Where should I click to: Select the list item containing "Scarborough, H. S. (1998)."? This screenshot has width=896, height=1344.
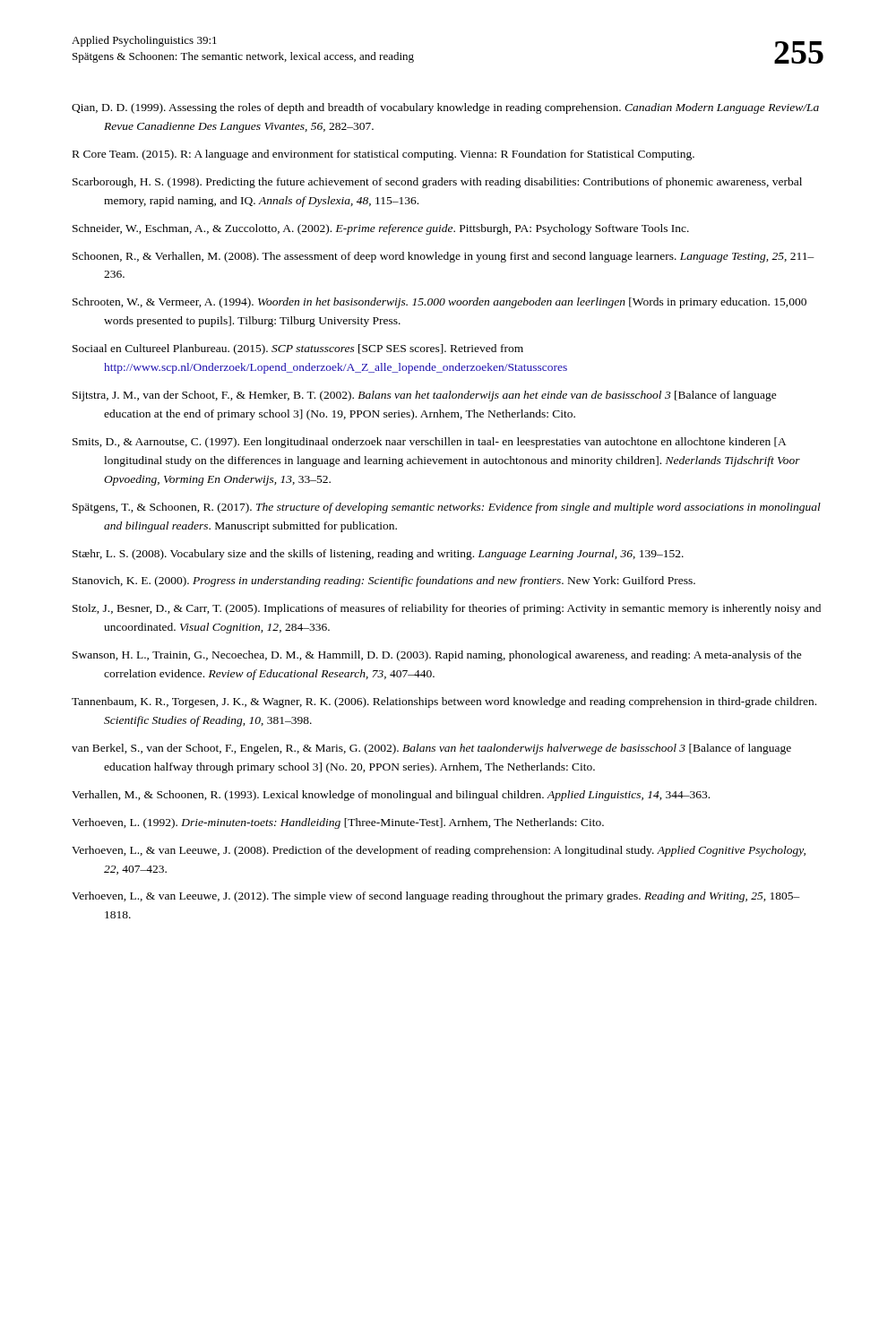[437, 191]
